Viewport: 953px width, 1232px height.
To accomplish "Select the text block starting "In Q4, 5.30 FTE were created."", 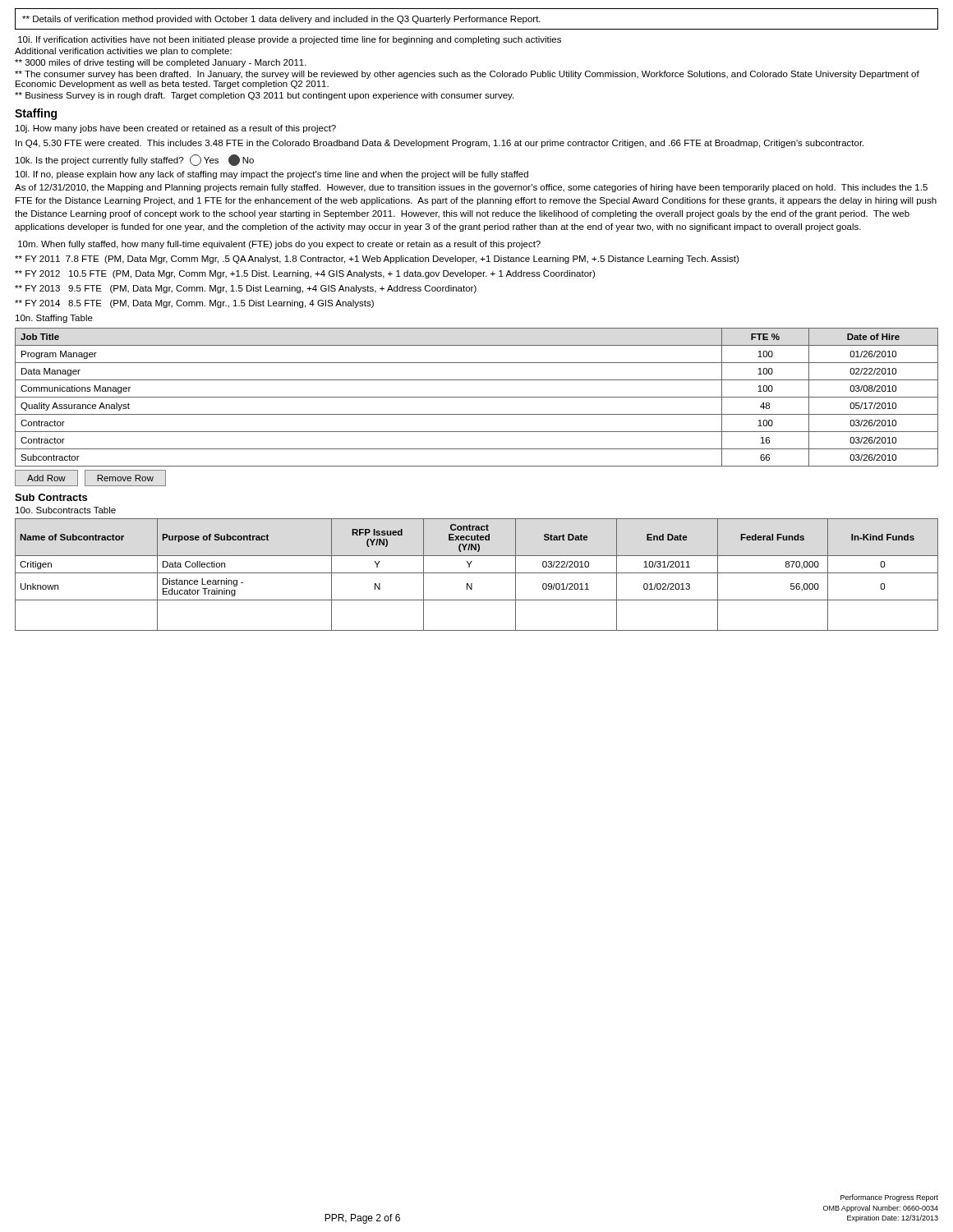I will click(440, 143).
